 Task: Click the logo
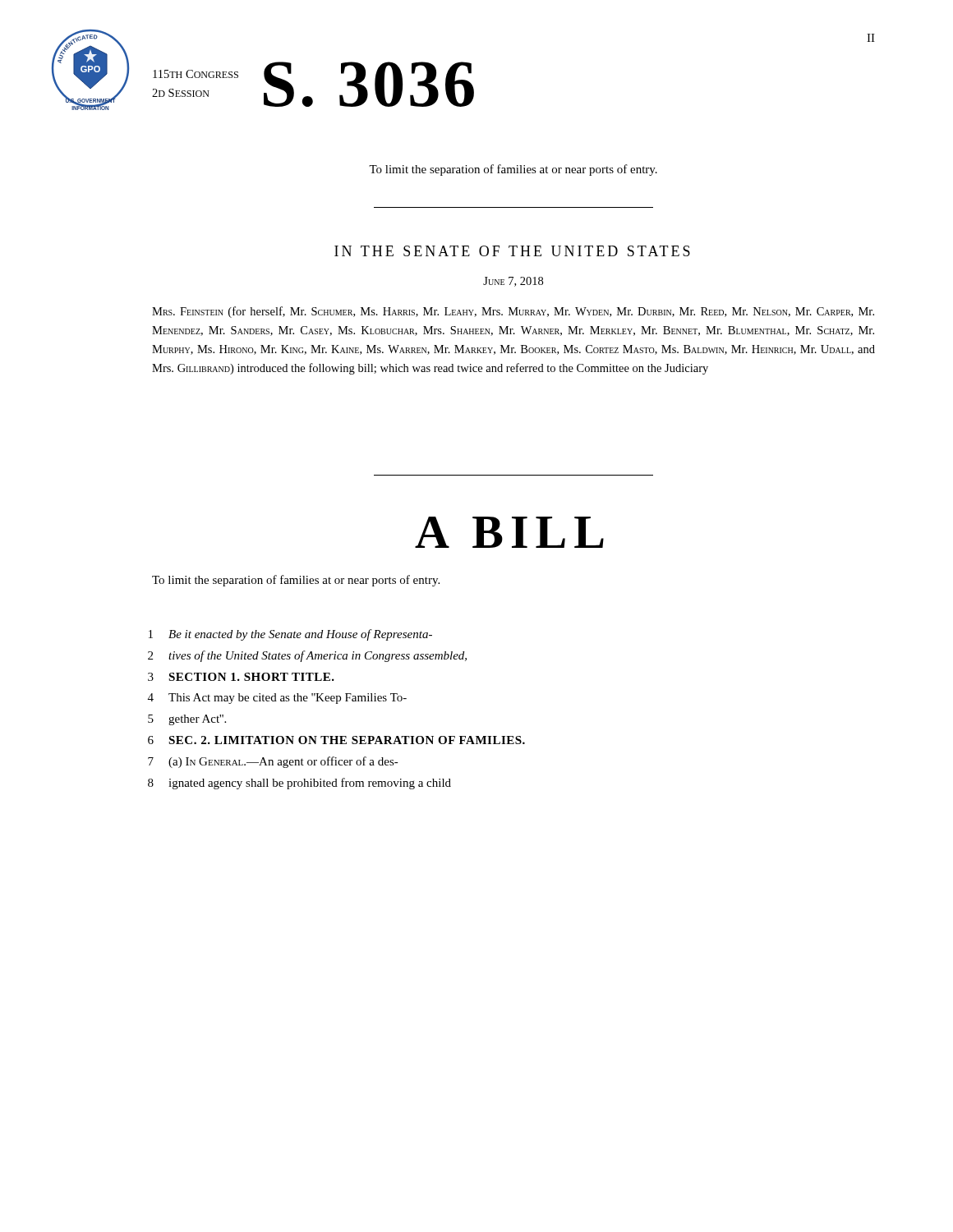coord(90,70)
